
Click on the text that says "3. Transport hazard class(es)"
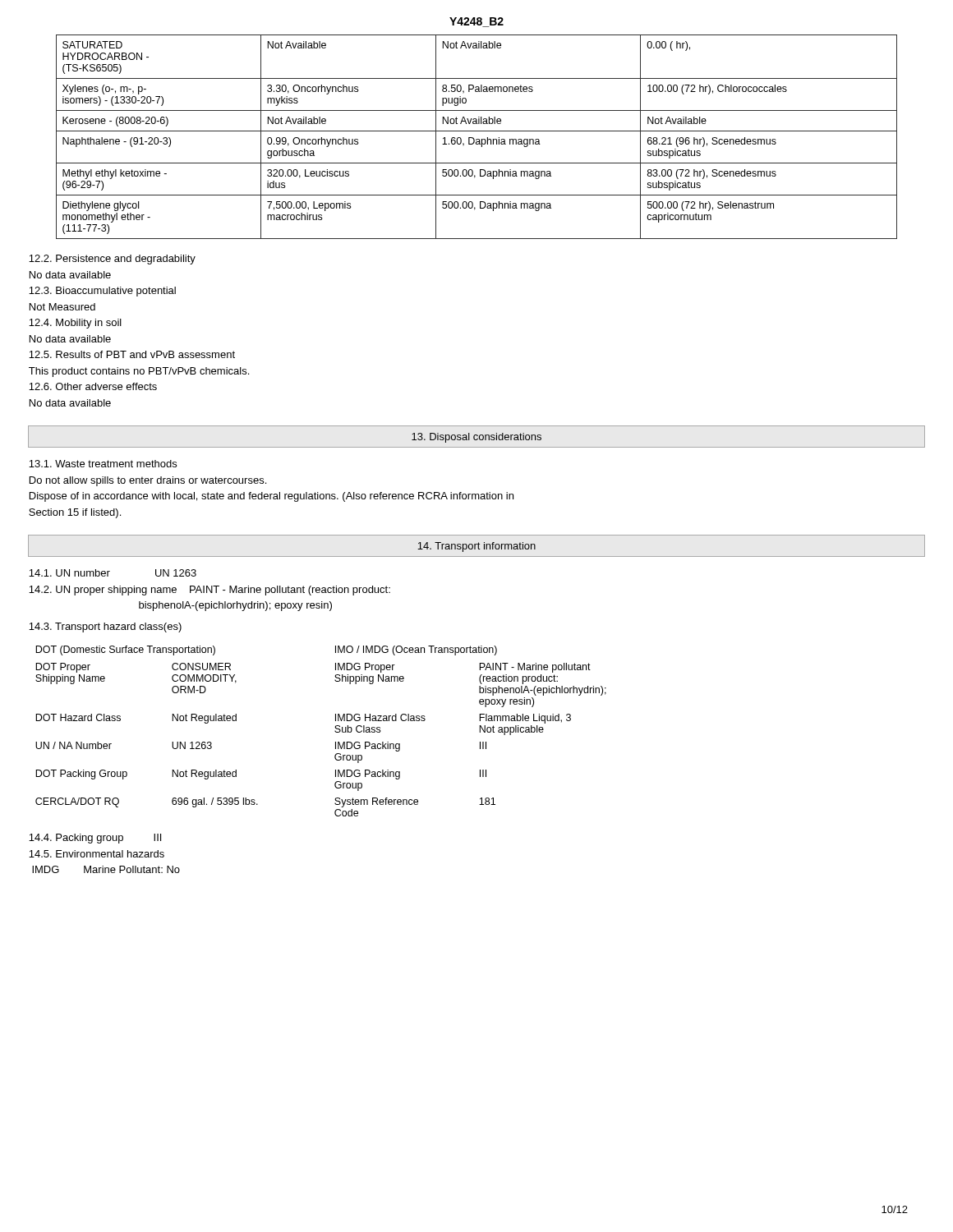point(105,626)
